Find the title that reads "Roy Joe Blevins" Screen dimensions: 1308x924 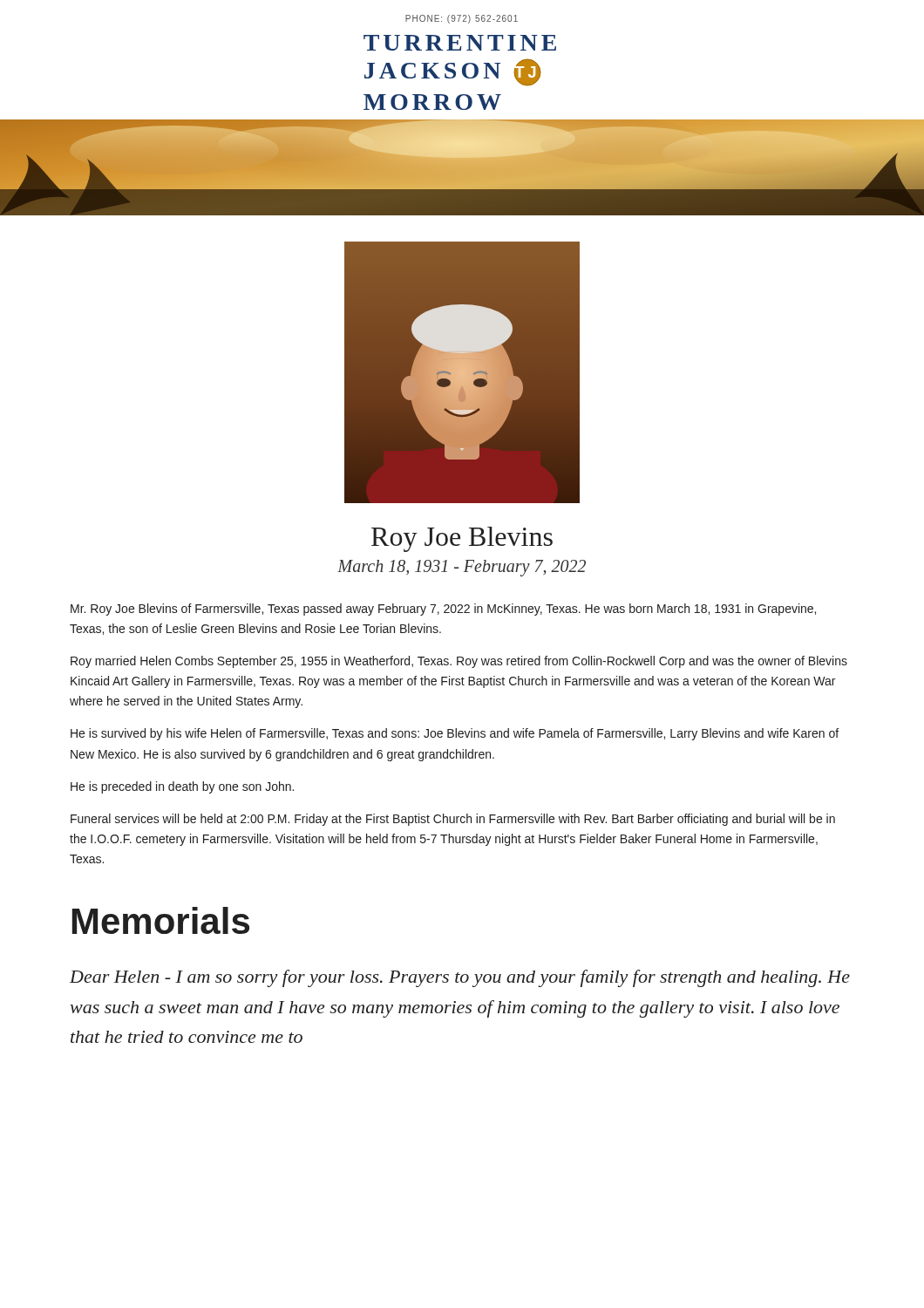click(462, 536)
